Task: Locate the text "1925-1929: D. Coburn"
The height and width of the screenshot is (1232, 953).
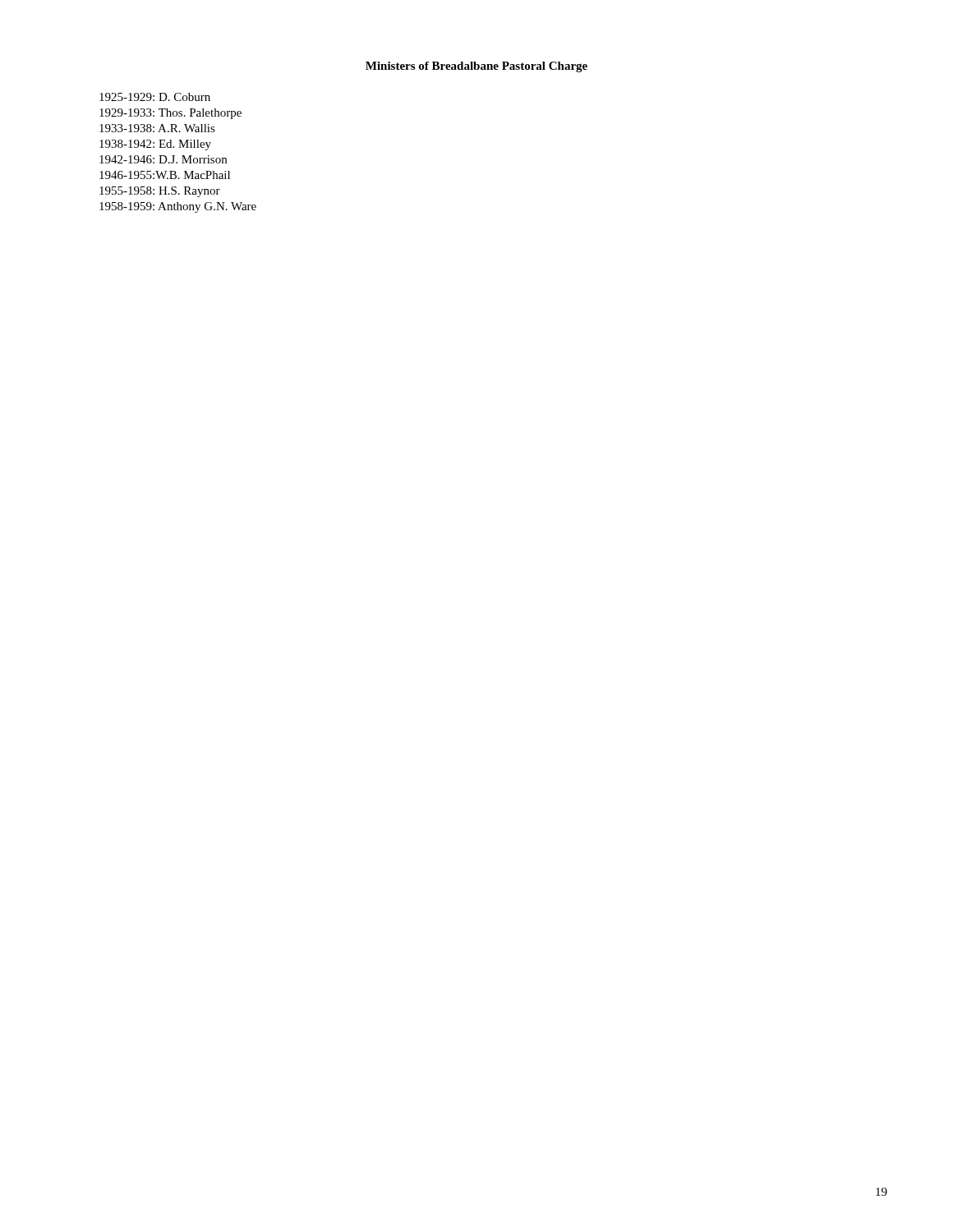Action: [155, 97]
